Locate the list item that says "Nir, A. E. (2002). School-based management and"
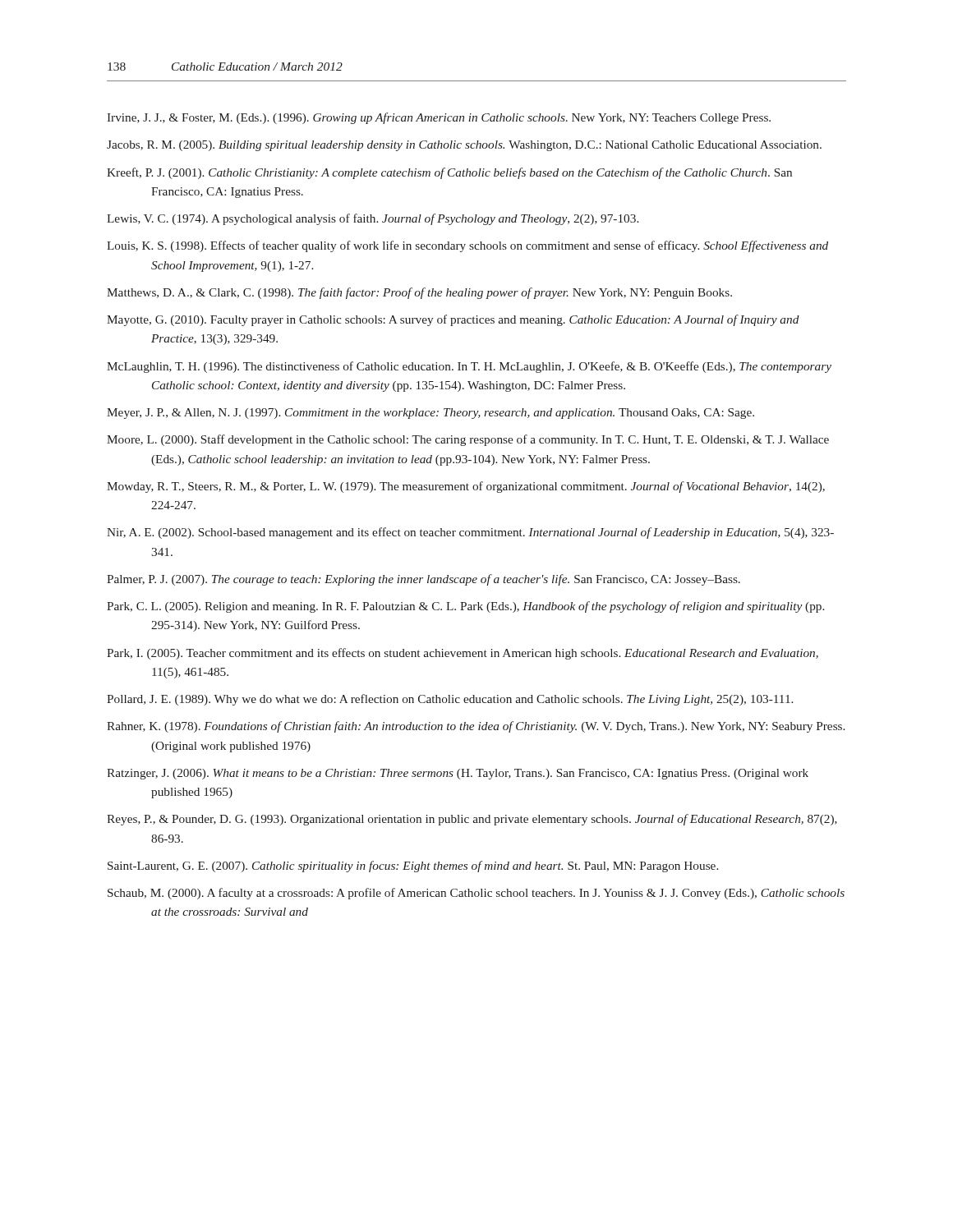Viewport: 953px width, 1232px height. tap(470, 542)
